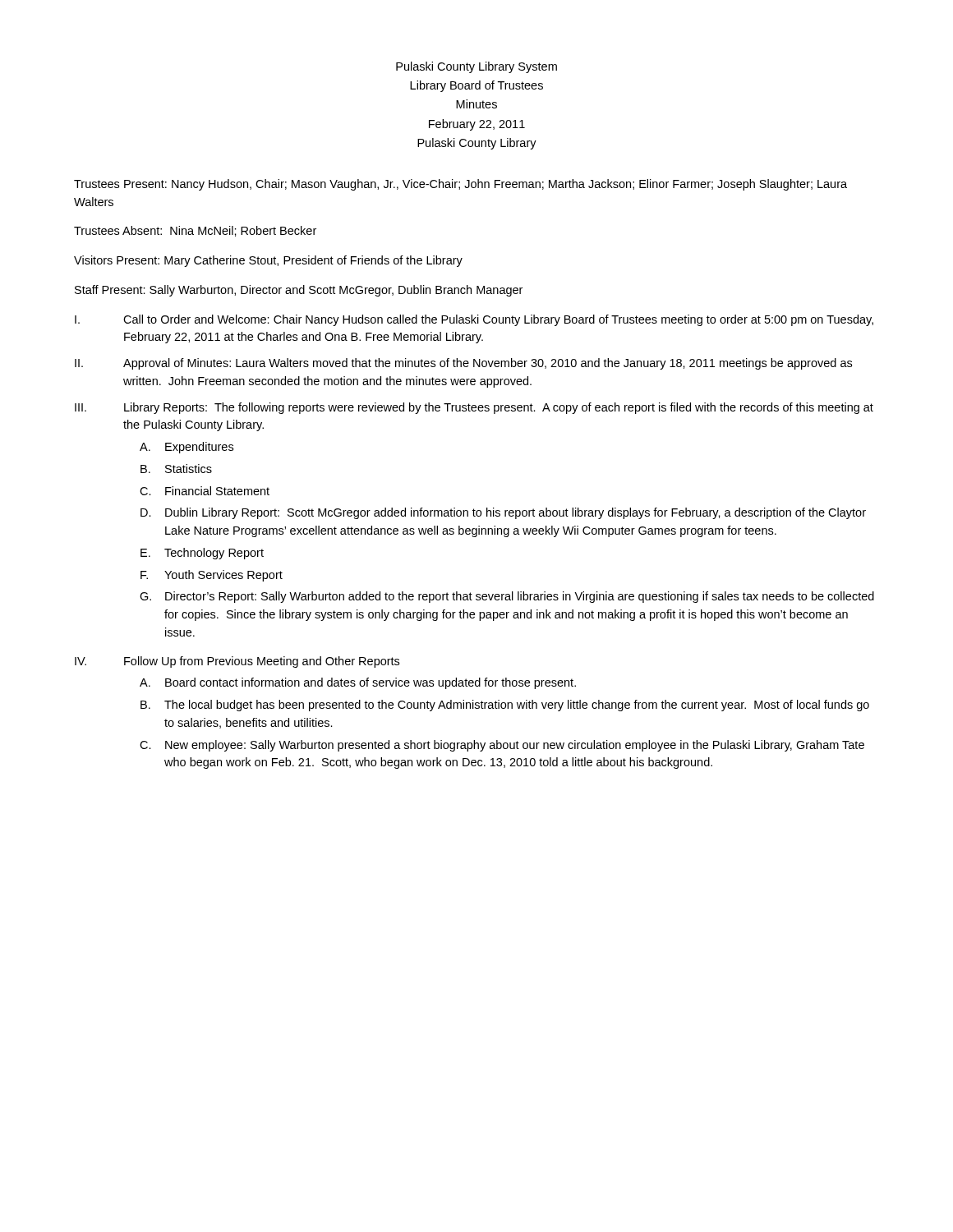953x1232 pixels.
Task: Click on the list item that reads "A. Expenditures"
Action: (186, 448)
